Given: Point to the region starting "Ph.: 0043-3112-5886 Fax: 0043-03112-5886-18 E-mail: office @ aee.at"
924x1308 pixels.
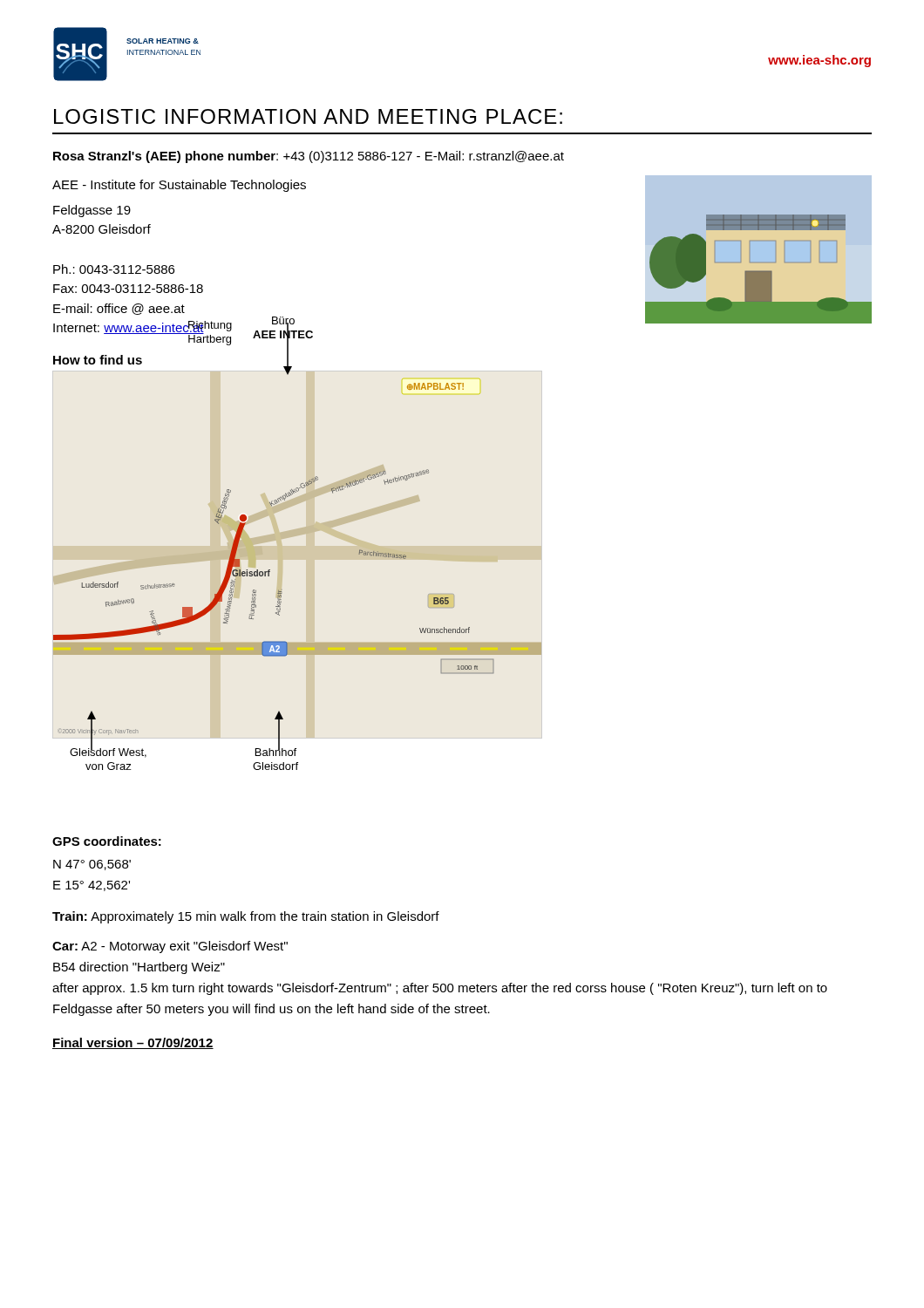Looking at the screenshot, I should click(x=114, y=269).
